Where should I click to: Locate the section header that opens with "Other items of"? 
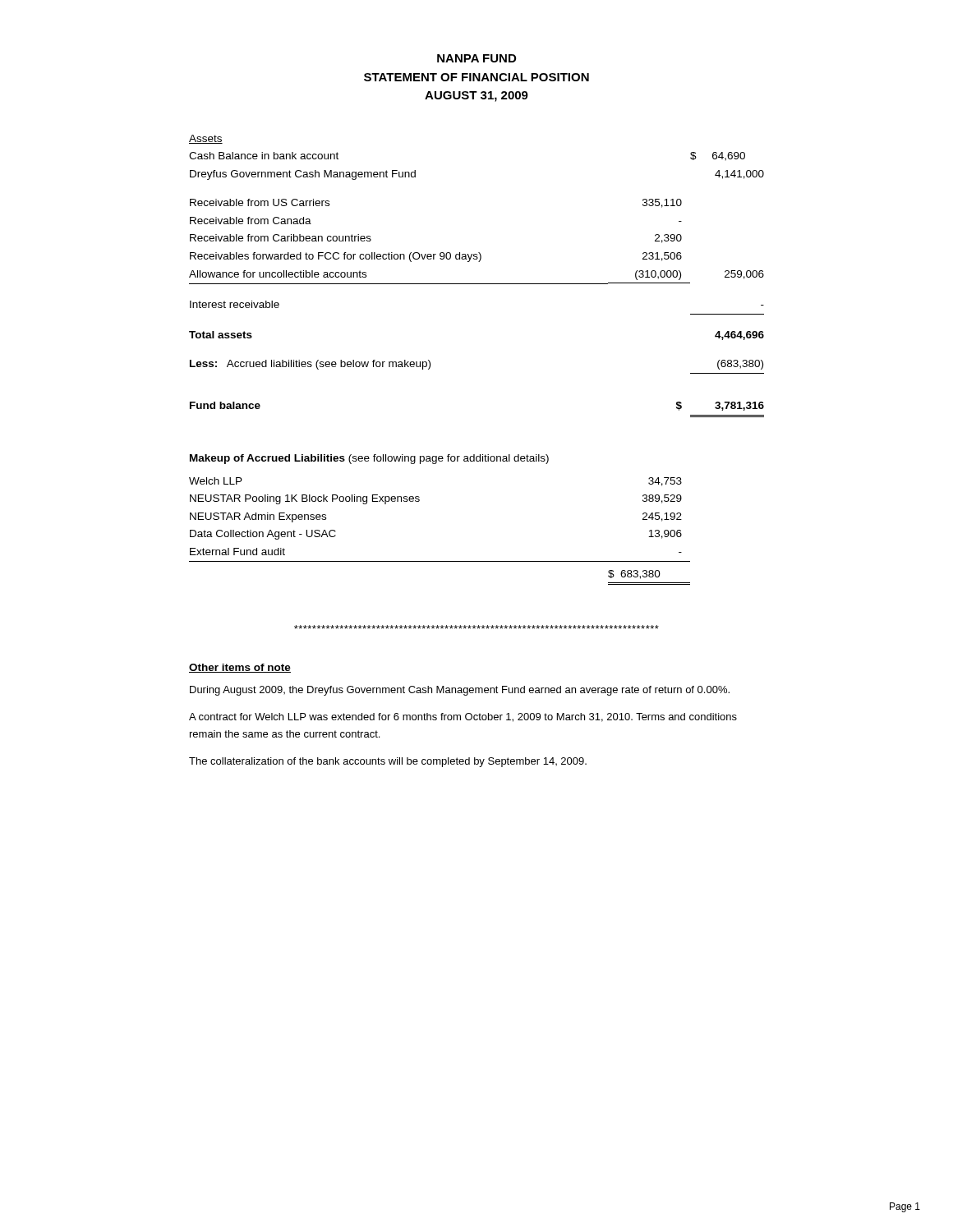tap(240, 667)
